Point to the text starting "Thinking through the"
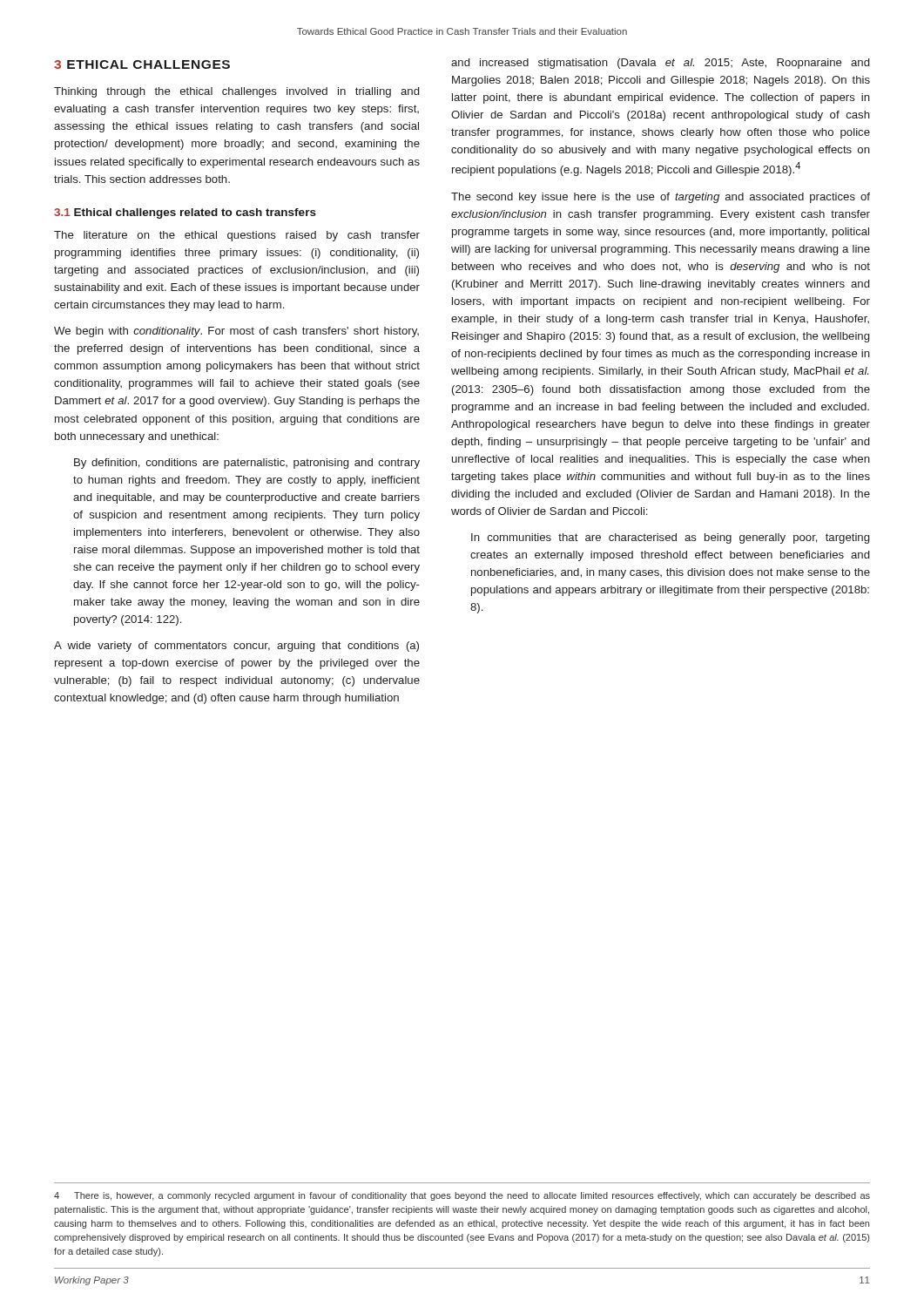Image resolution: width=924 pixels, height=1307 pixels. [x=237, y=135]
